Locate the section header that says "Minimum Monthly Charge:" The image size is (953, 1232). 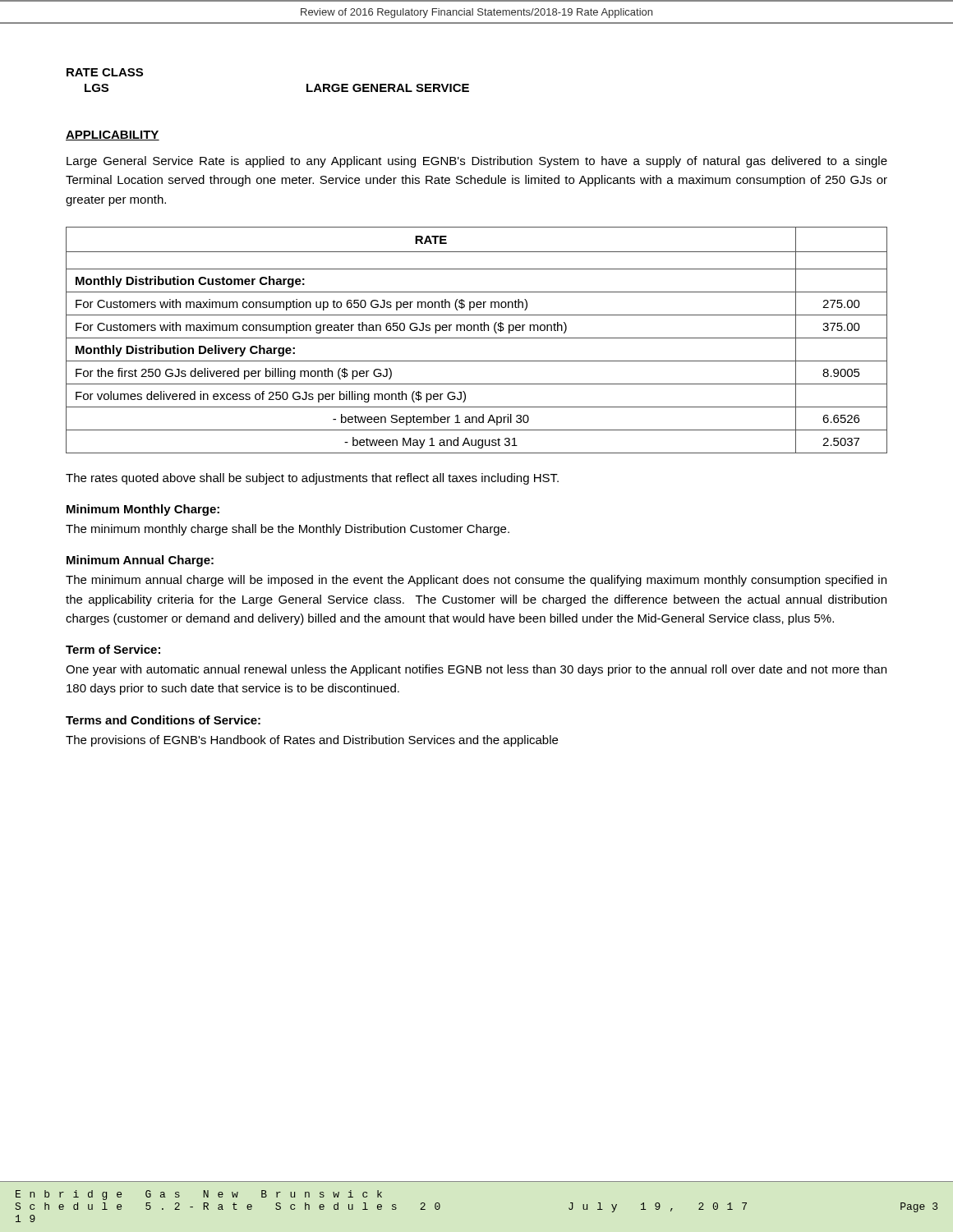143,509
